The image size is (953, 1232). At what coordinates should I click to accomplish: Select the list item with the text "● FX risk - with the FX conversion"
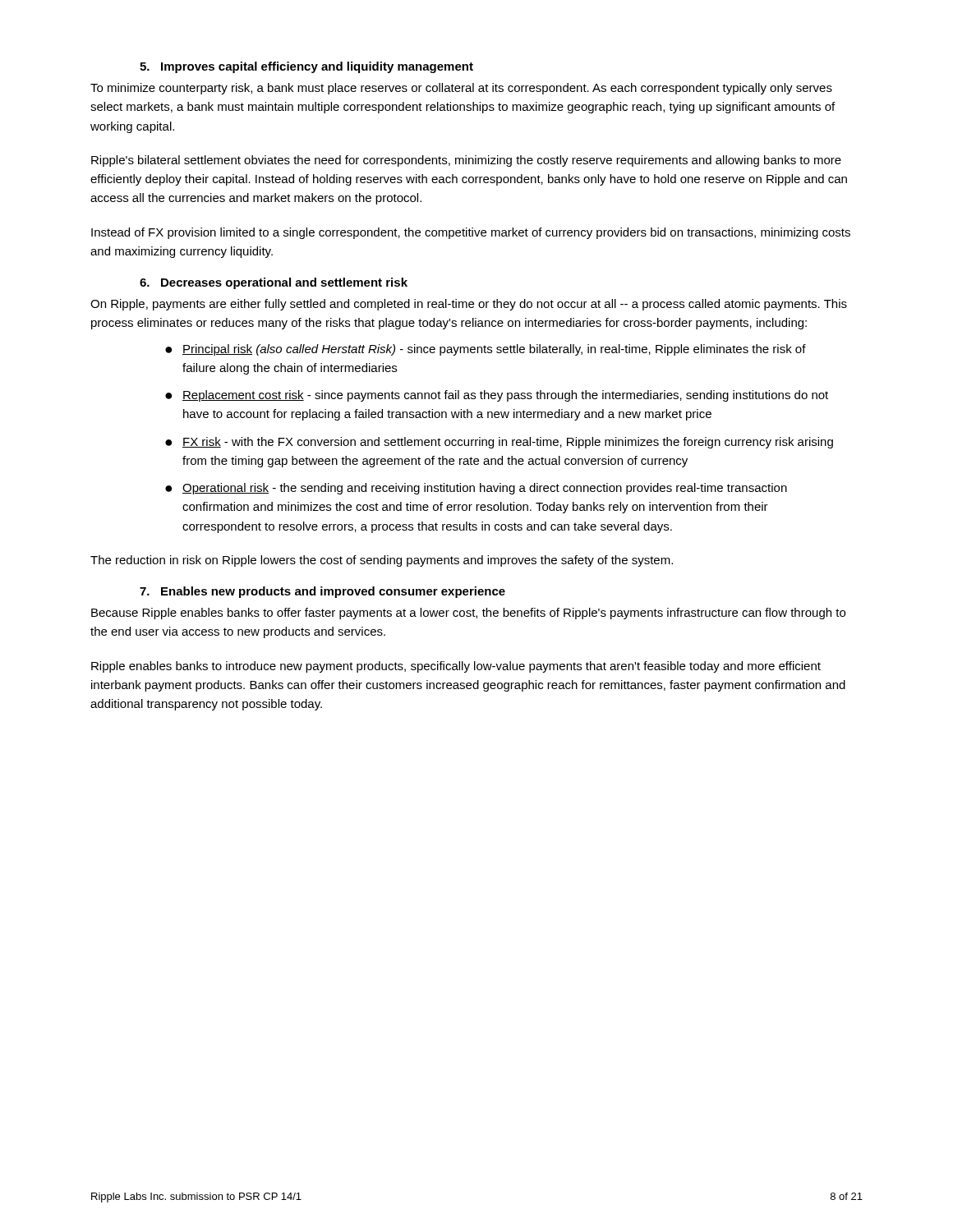coord(501,451)
